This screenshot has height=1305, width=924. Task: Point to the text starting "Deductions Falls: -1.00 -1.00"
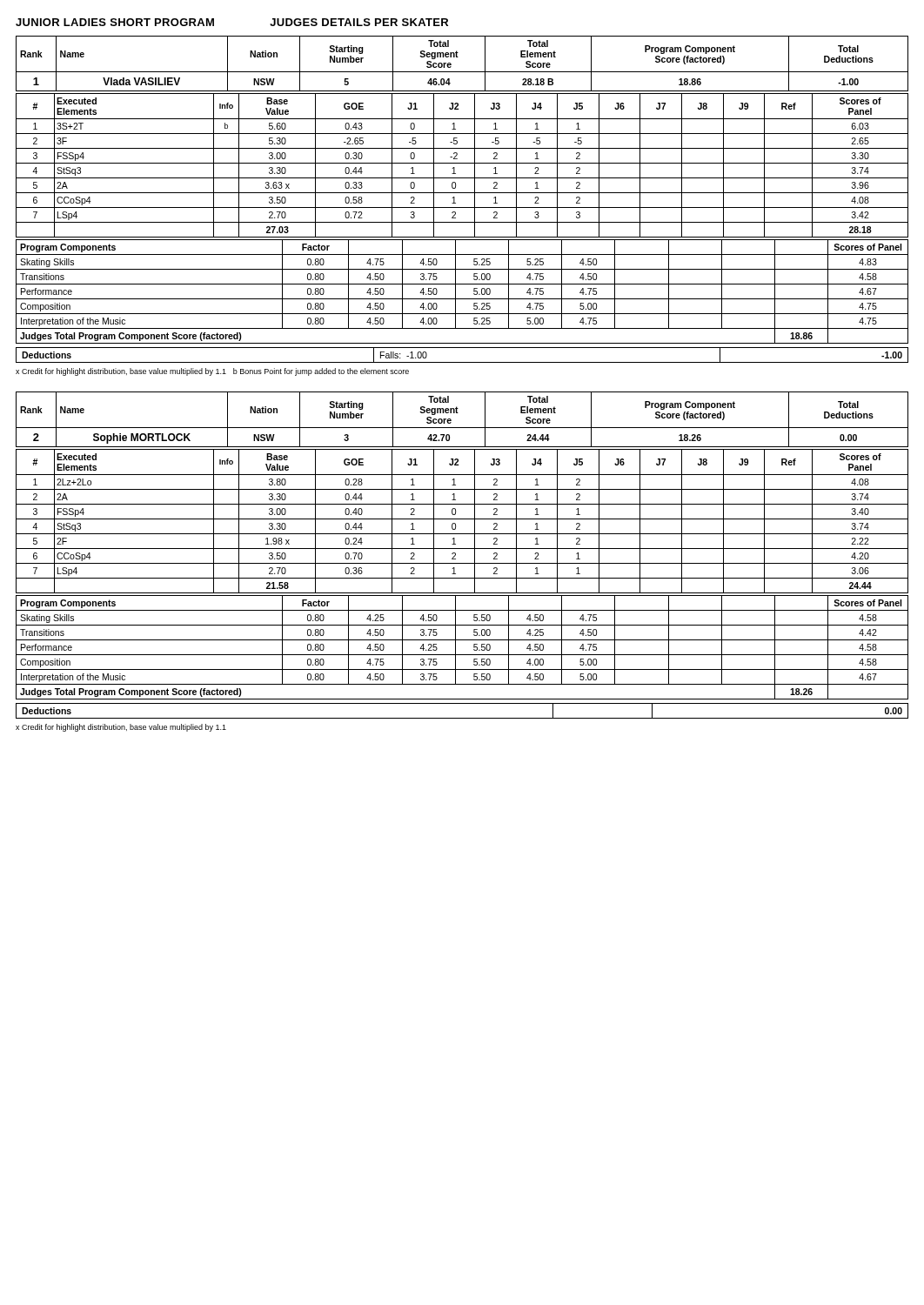462,355
